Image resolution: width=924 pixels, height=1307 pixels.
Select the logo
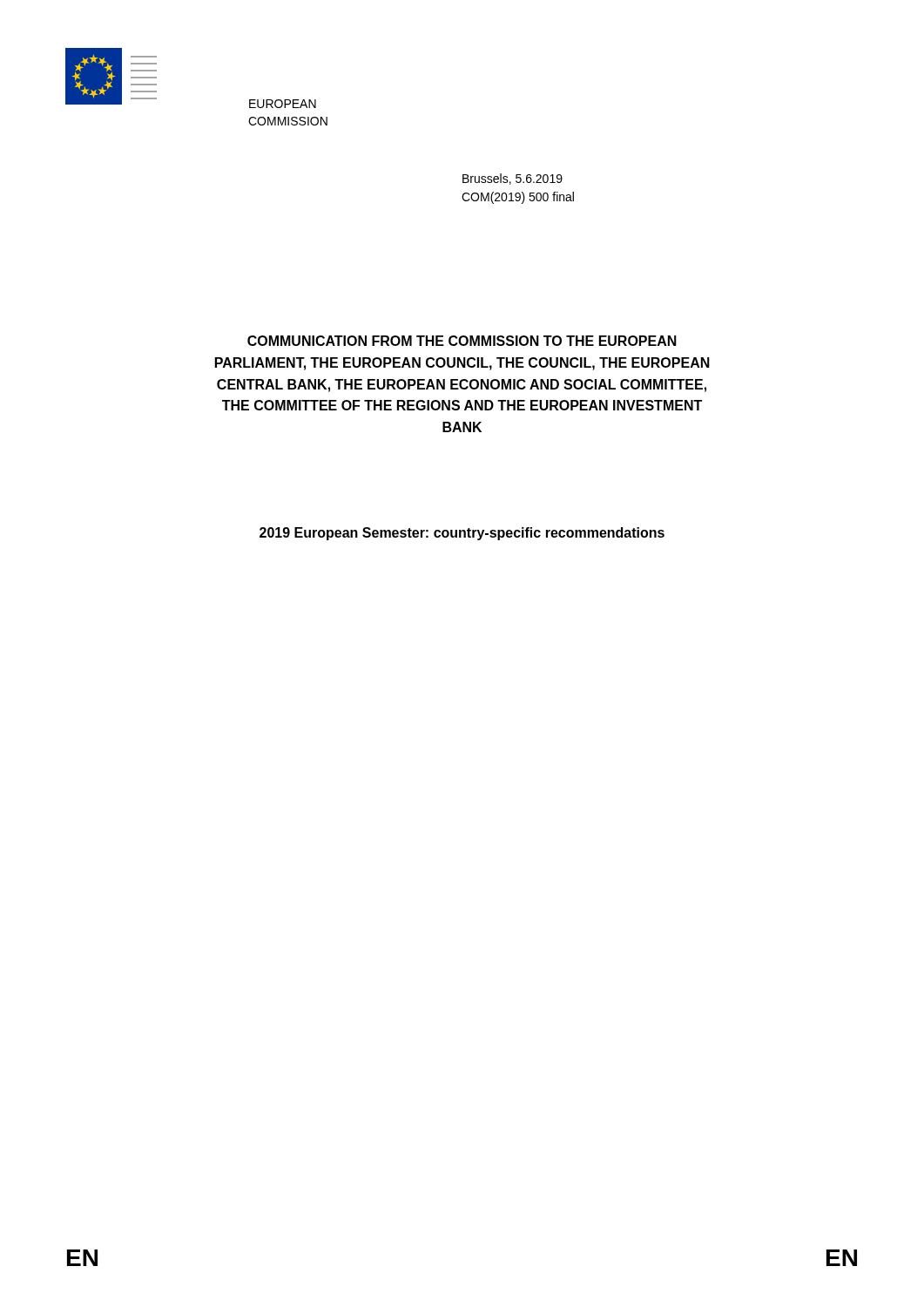(111, 81)
